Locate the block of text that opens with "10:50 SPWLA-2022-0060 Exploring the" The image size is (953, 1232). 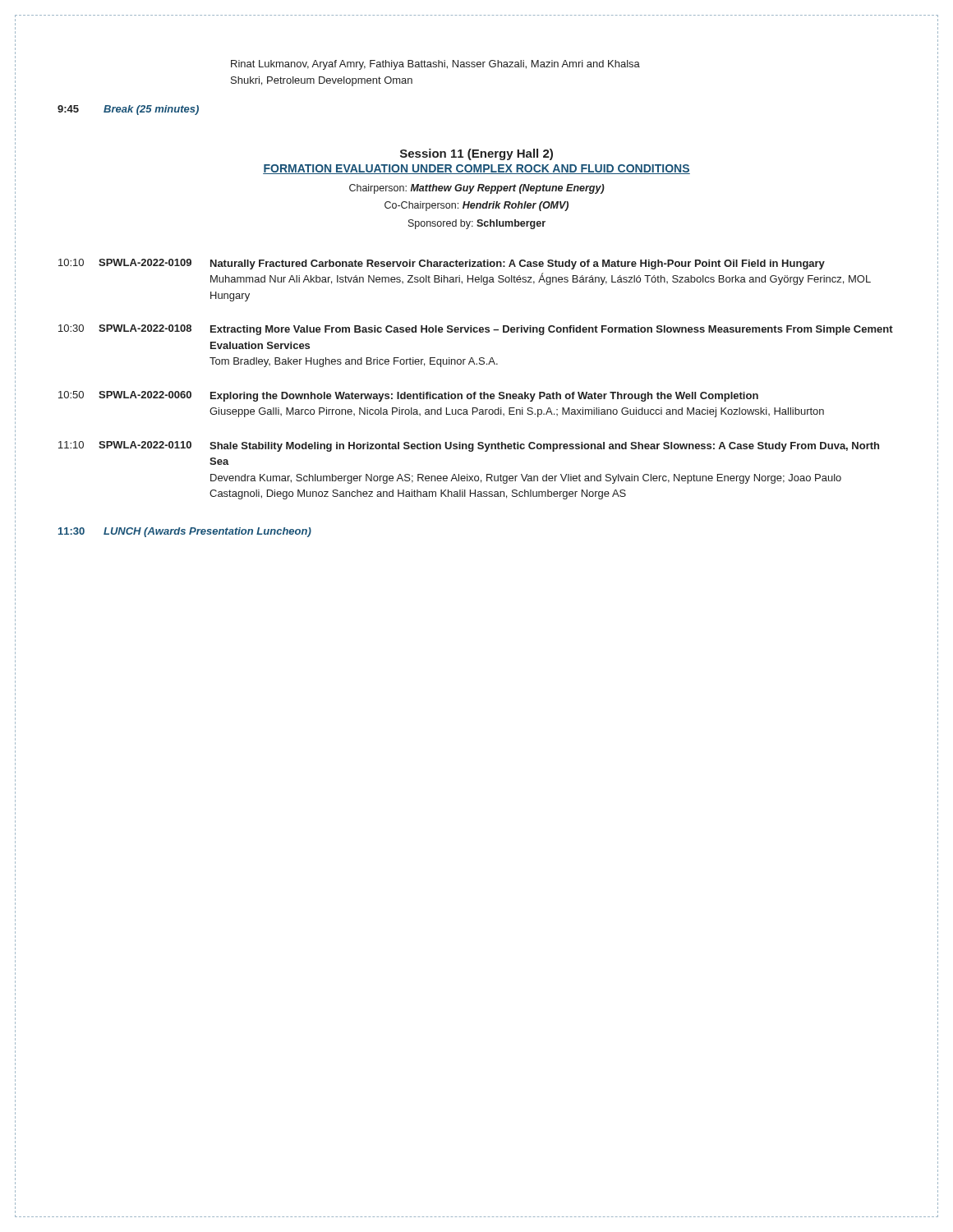point(476,403)
